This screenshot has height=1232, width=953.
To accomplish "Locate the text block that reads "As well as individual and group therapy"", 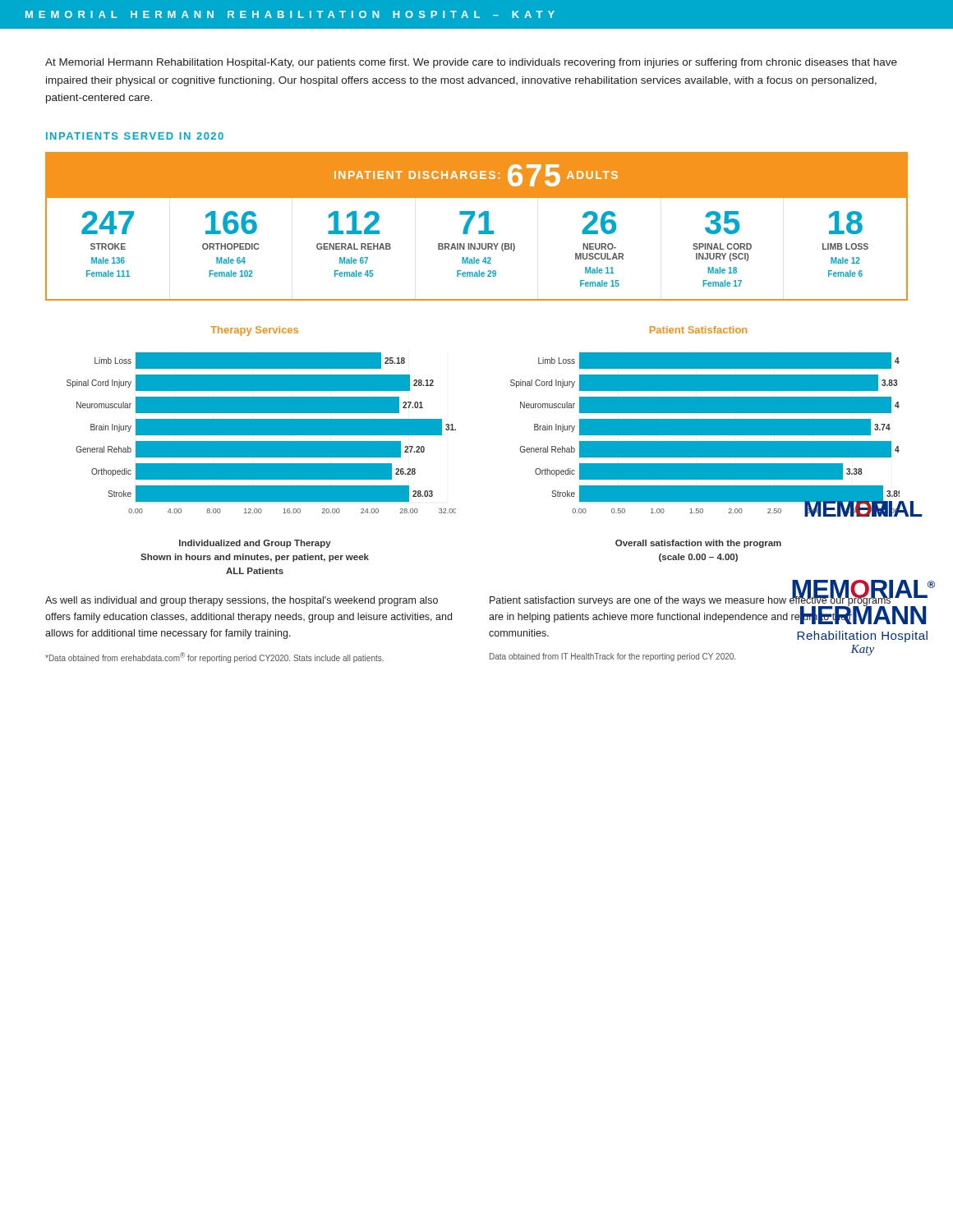I will pyautogui.click(x=249, y=616).
